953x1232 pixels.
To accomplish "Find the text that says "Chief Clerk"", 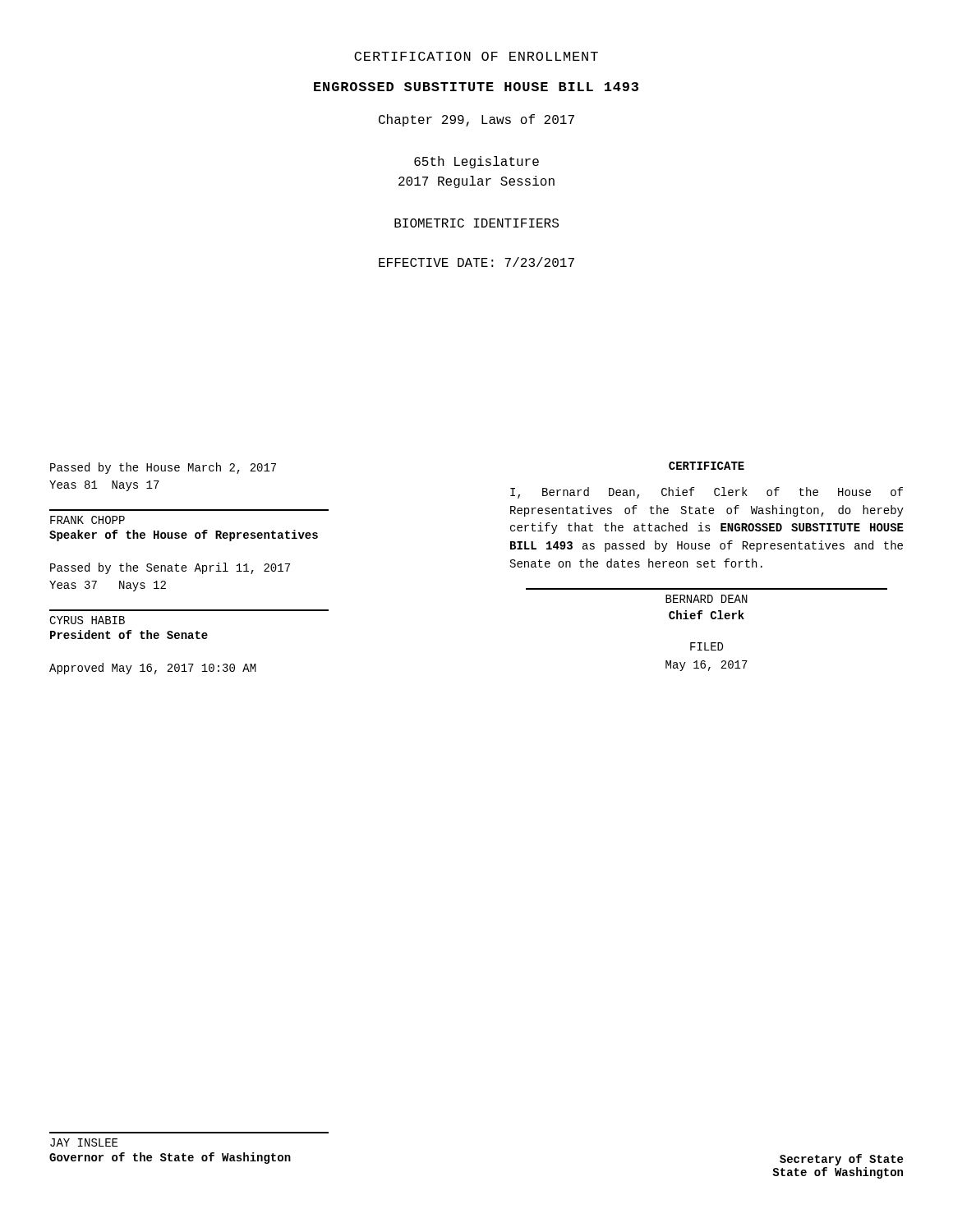I will (707, 616).
